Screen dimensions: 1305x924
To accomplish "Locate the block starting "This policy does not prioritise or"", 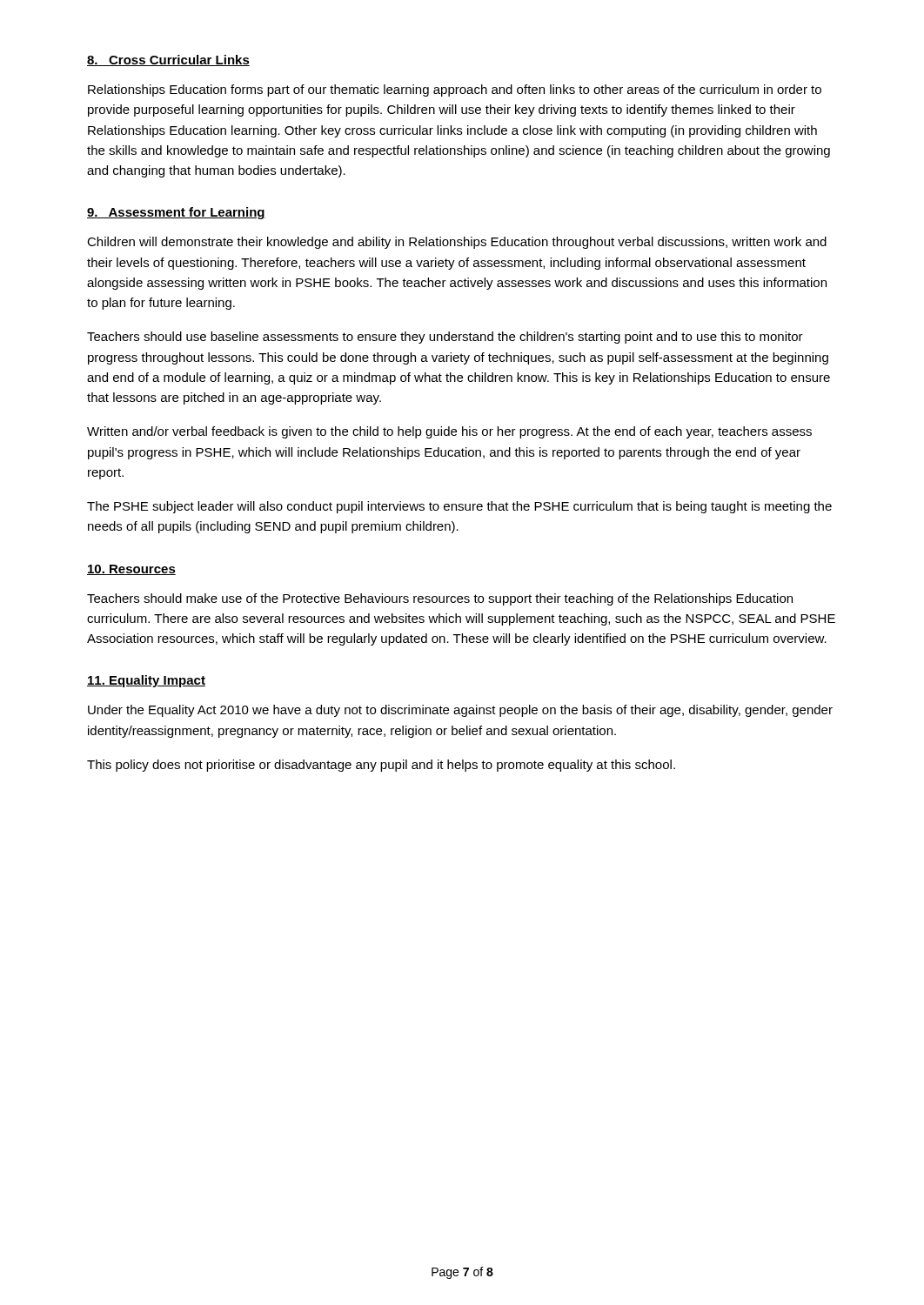I will click(382, 764).
